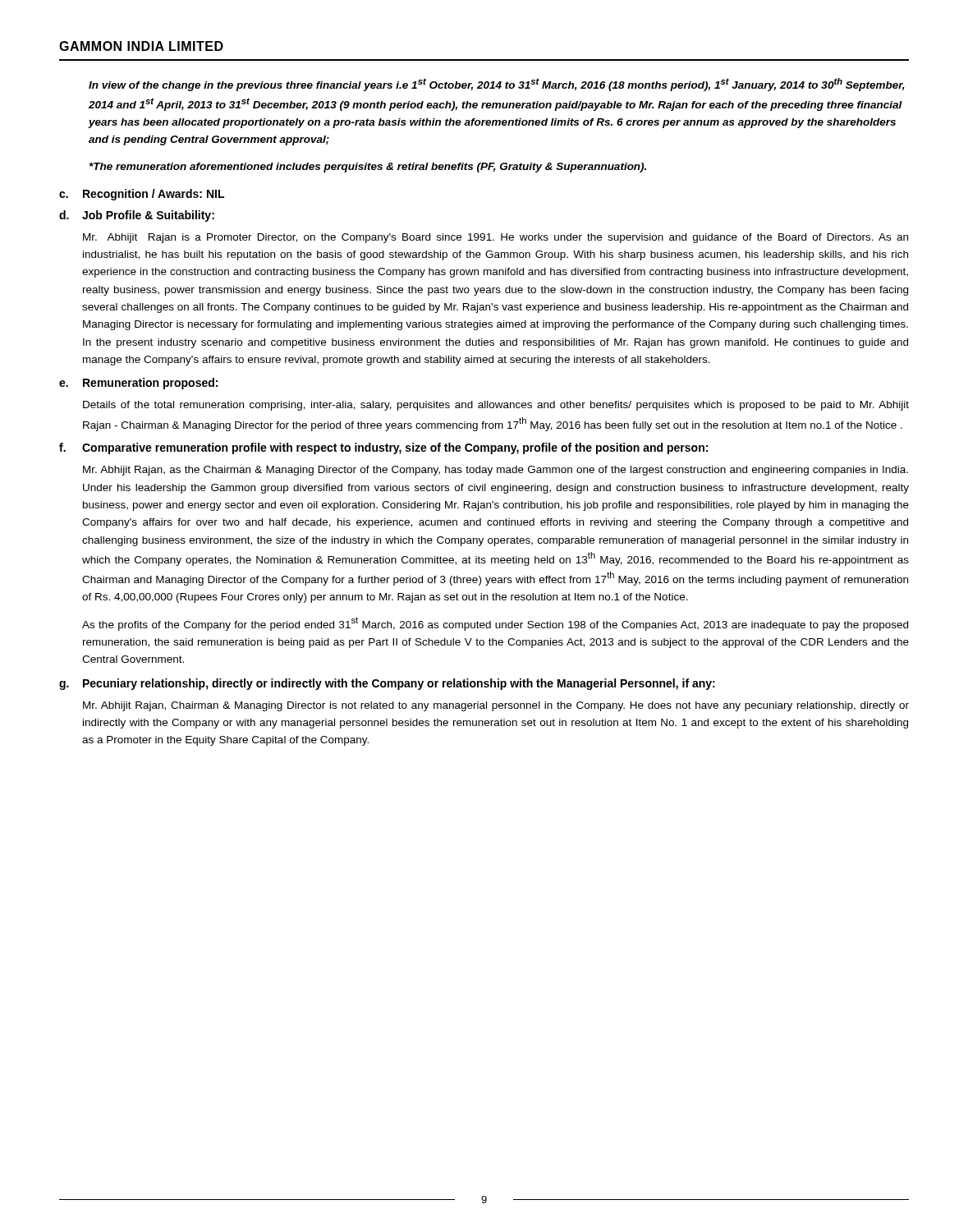Point to the element starting "As the profits of the Company for the"
The width and height of the screenshot is (968, 1232).
(x=495, y=640)
